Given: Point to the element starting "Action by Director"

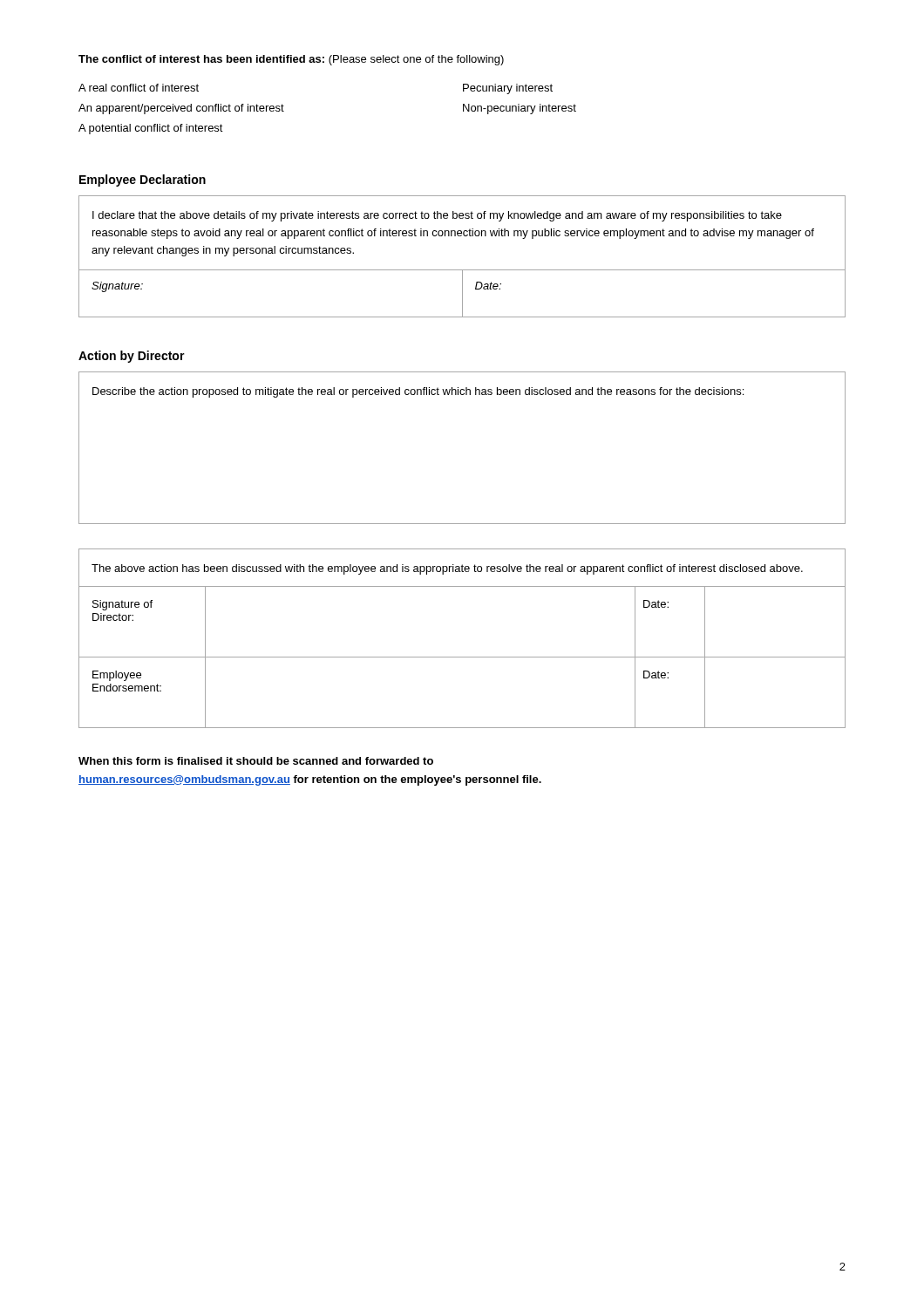Looking at the screenshot, I should (131, 356).
